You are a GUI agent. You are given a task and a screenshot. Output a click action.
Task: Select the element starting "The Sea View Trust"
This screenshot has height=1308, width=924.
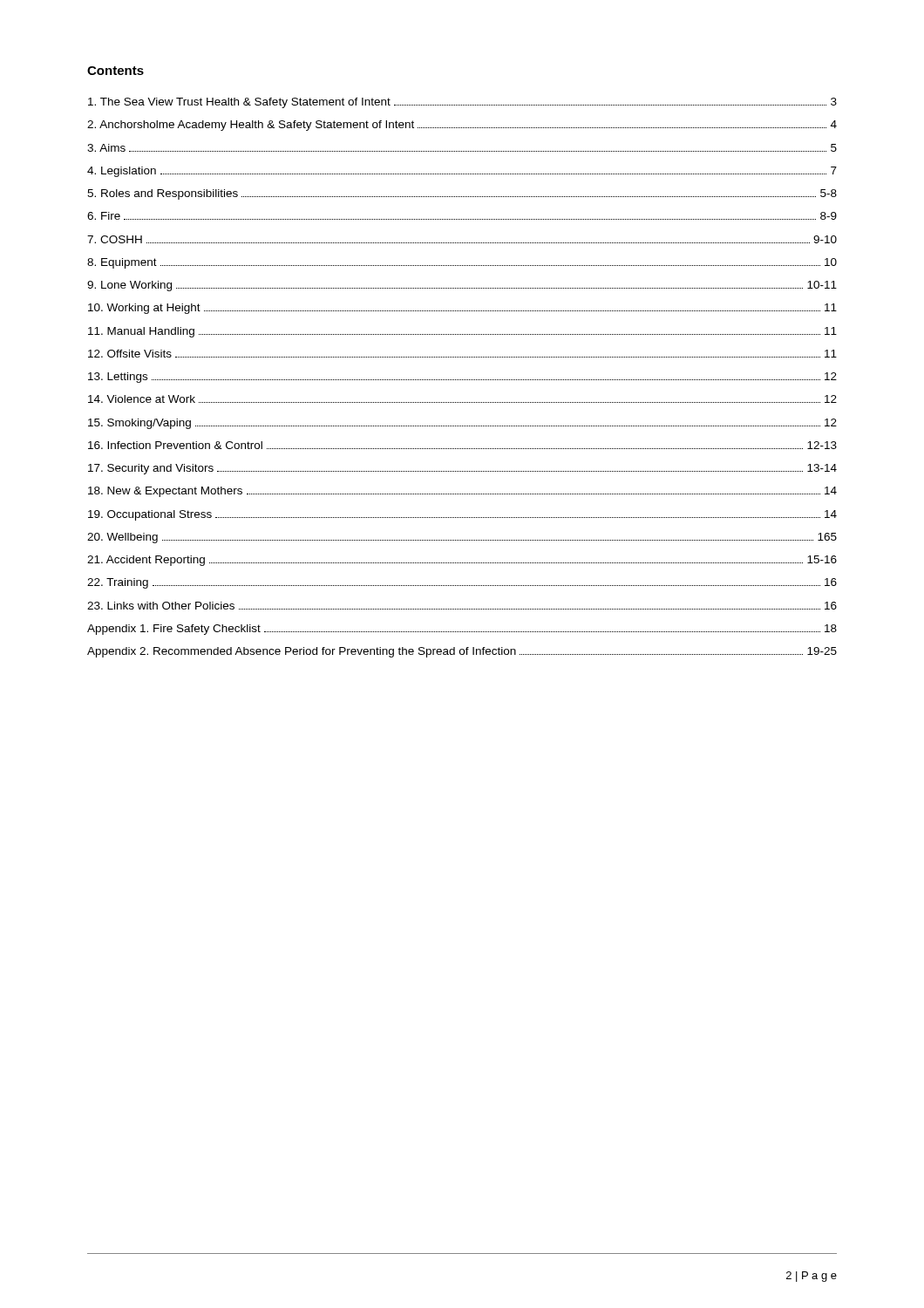pos(462,102)
